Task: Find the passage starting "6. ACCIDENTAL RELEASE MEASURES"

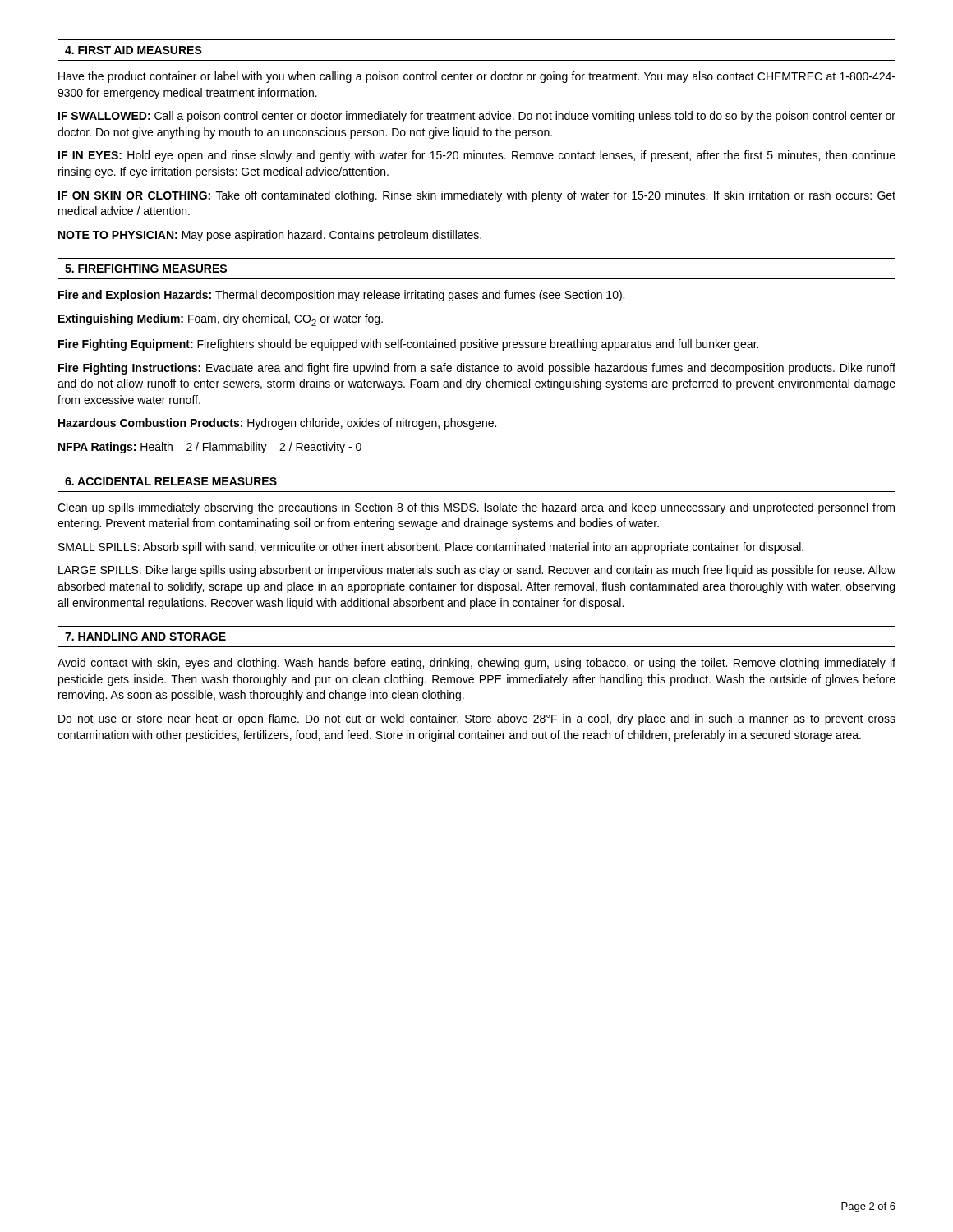Action: coord(171,481)
